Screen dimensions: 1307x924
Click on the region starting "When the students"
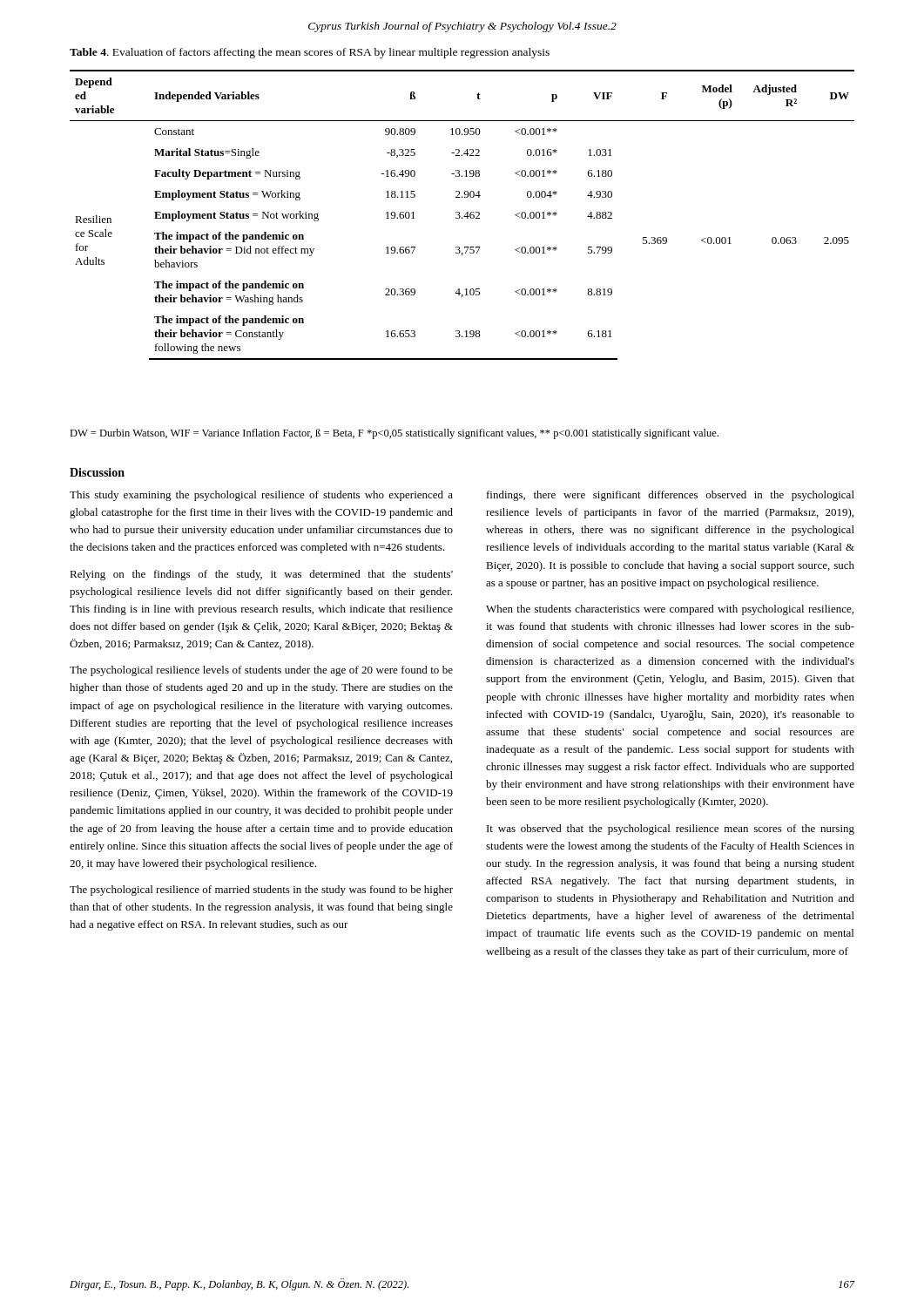[670, 705]
